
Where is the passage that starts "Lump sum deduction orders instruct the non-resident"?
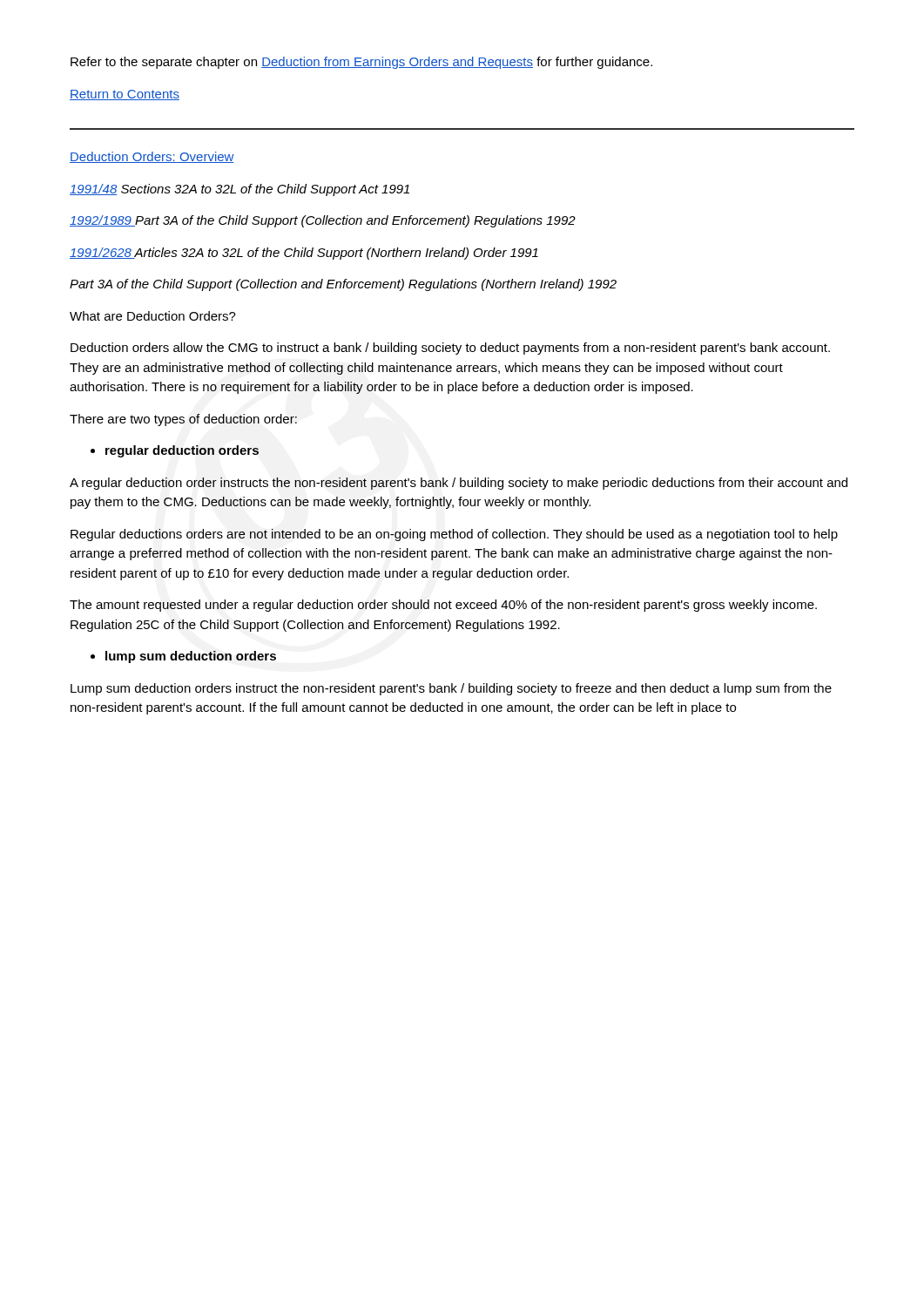462,698
